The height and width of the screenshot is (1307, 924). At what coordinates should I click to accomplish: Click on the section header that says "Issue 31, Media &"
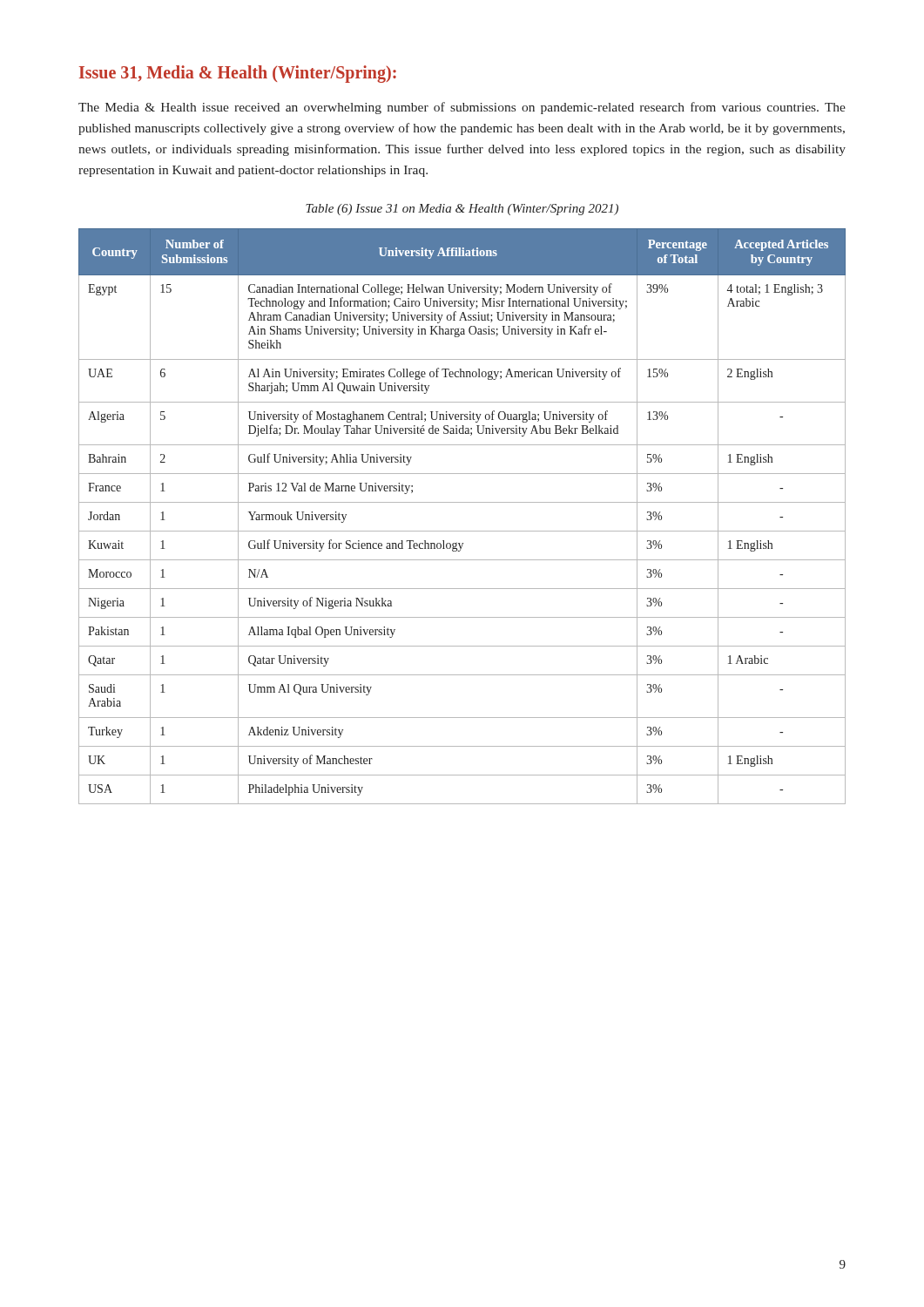(238, 72)
